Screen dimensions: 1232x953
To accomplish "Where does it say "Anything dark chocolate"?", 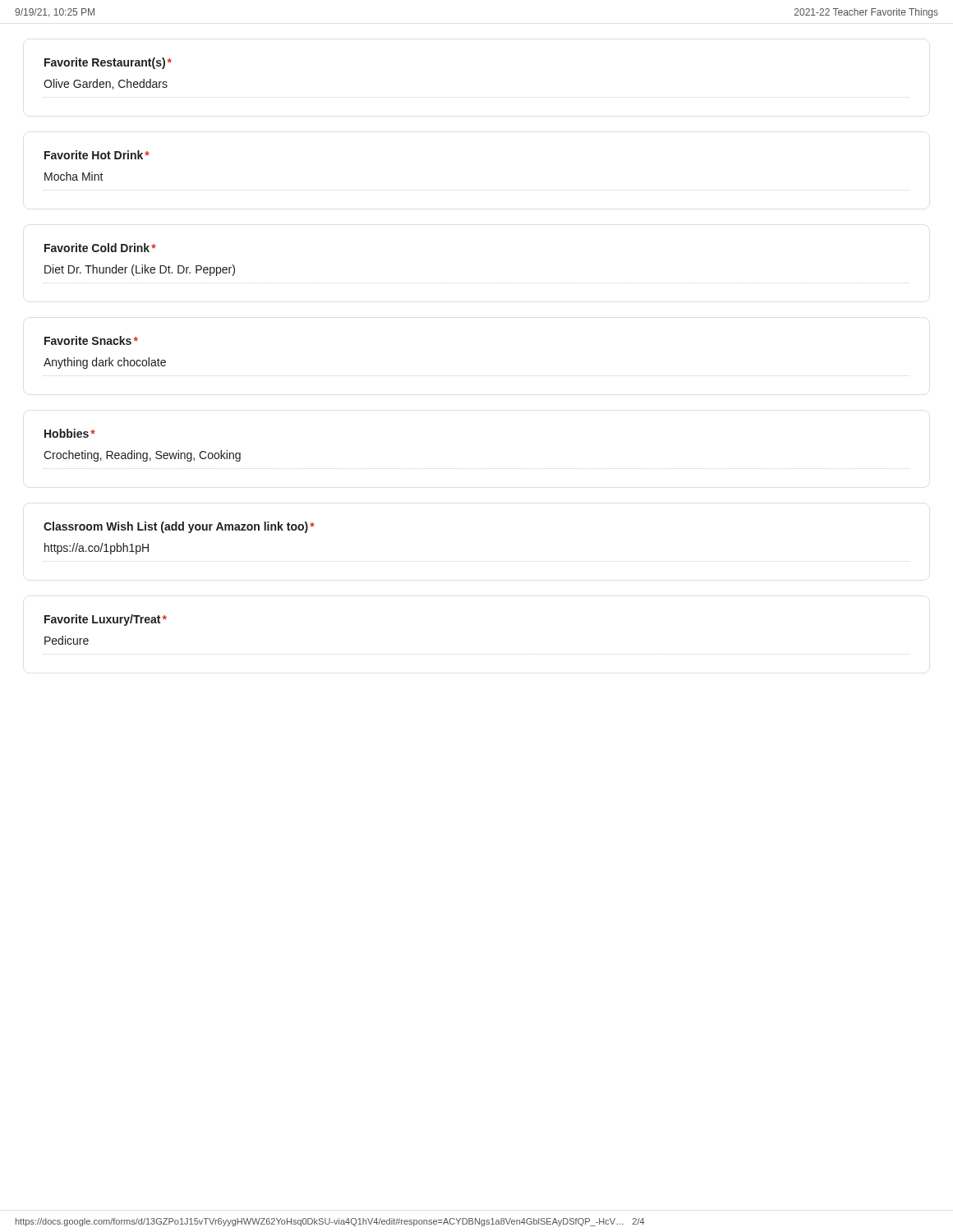I will click(105, 362).
